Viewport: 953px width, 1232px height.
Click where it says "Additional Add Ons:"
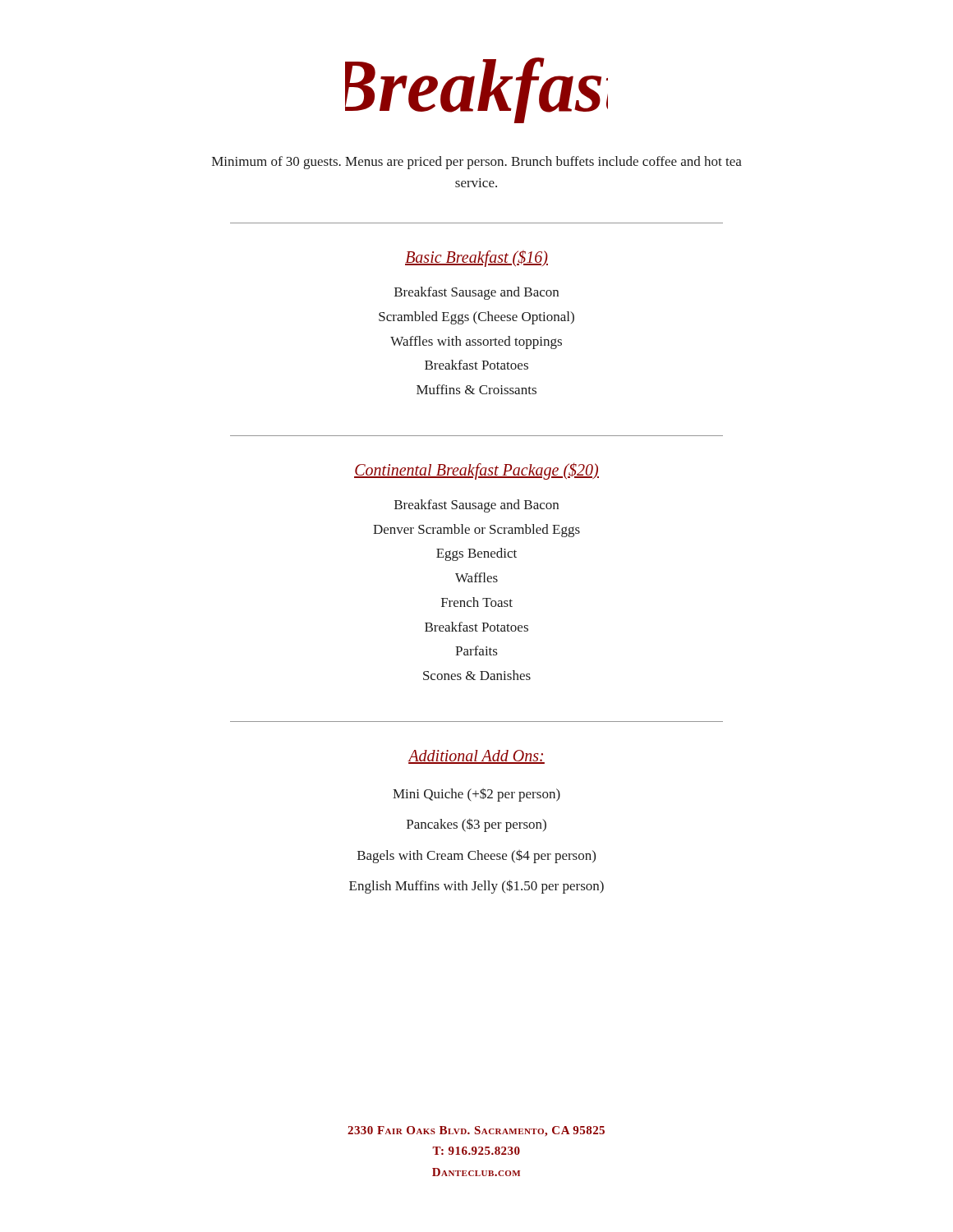click(476, 756)
